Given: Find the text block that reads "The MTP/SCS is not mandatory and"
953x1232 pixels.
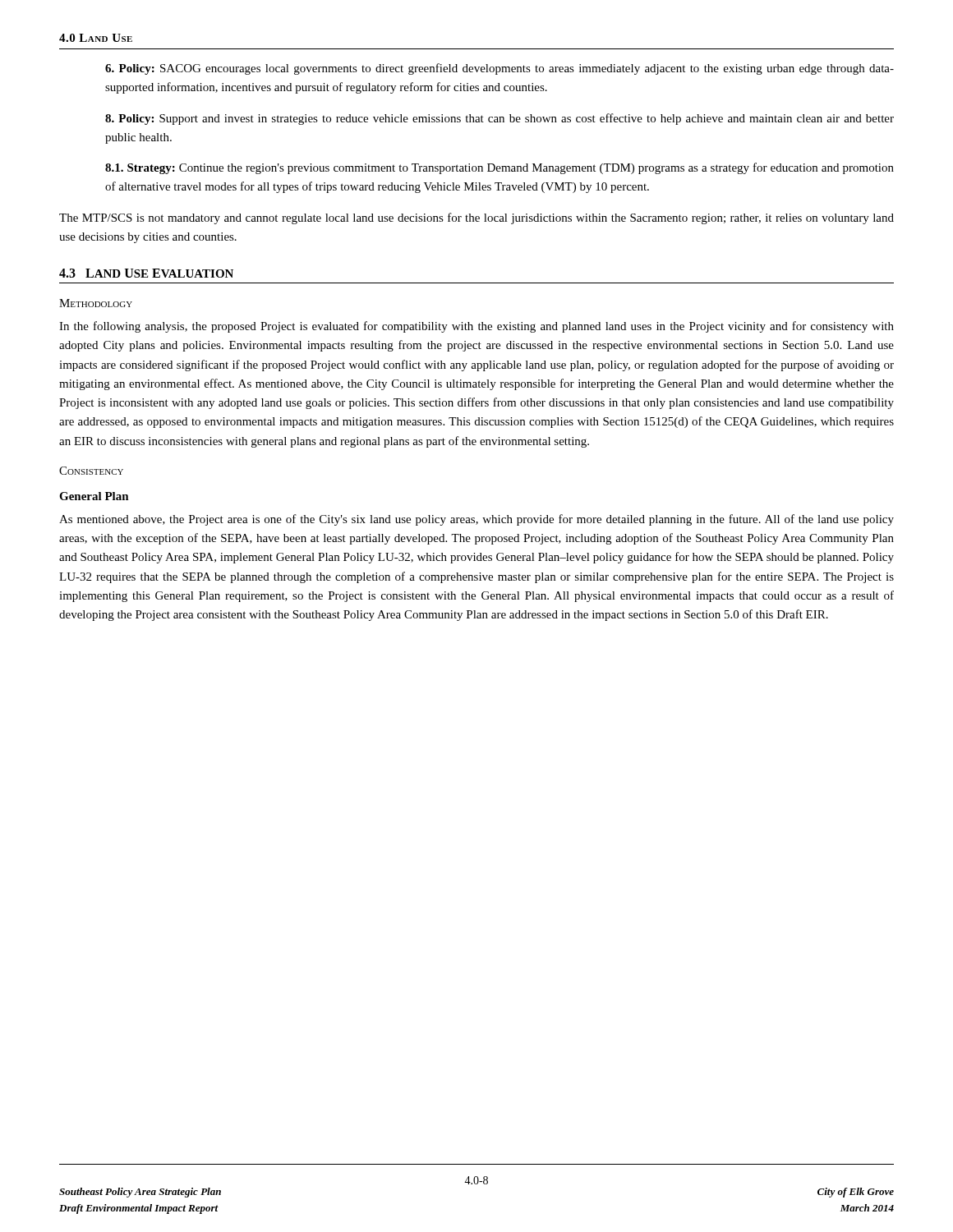Looking at the screenshot, I should pos(476,227).
